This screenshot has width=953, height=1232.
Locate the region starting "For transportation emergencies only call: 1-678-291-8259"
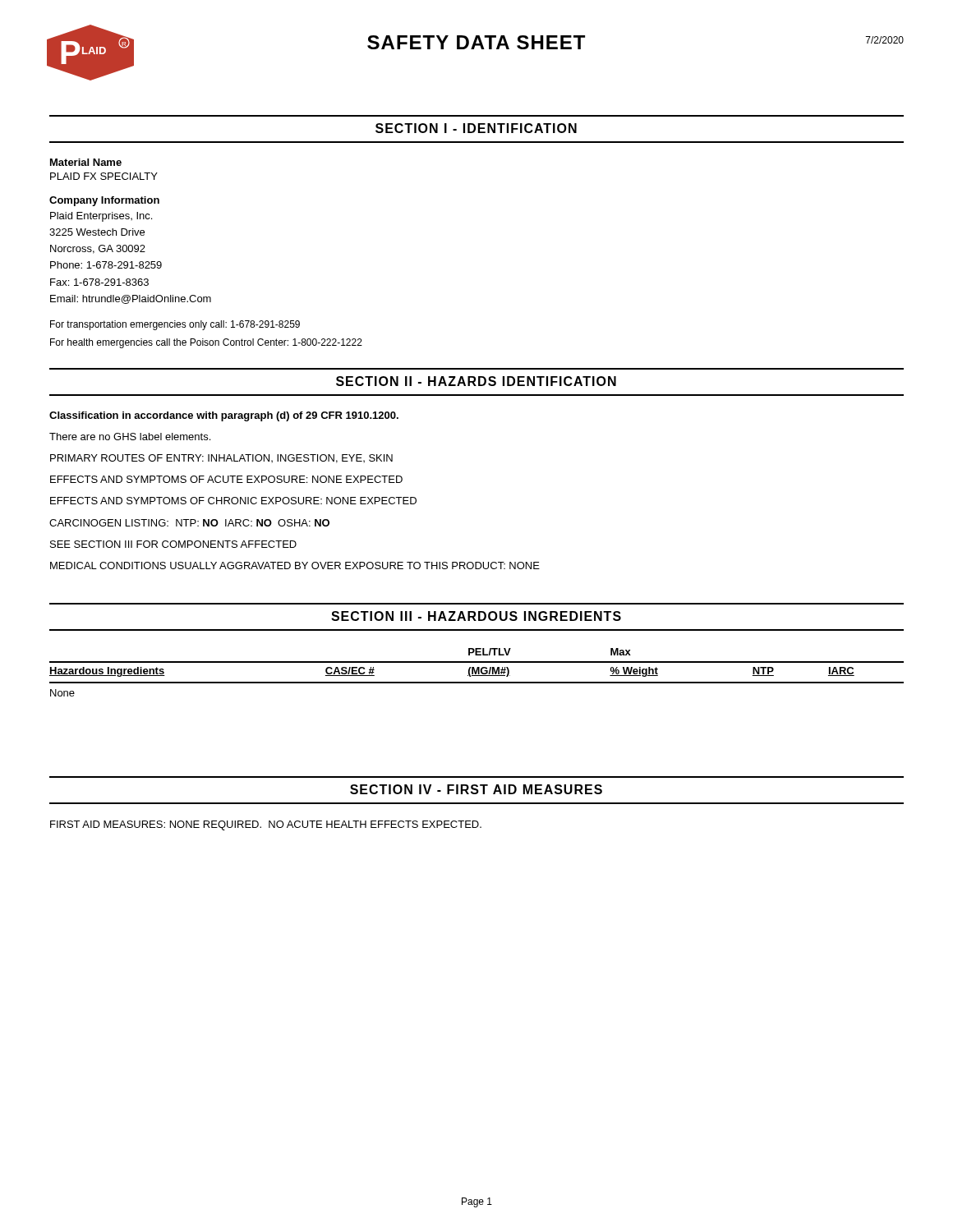pos(175,324)
